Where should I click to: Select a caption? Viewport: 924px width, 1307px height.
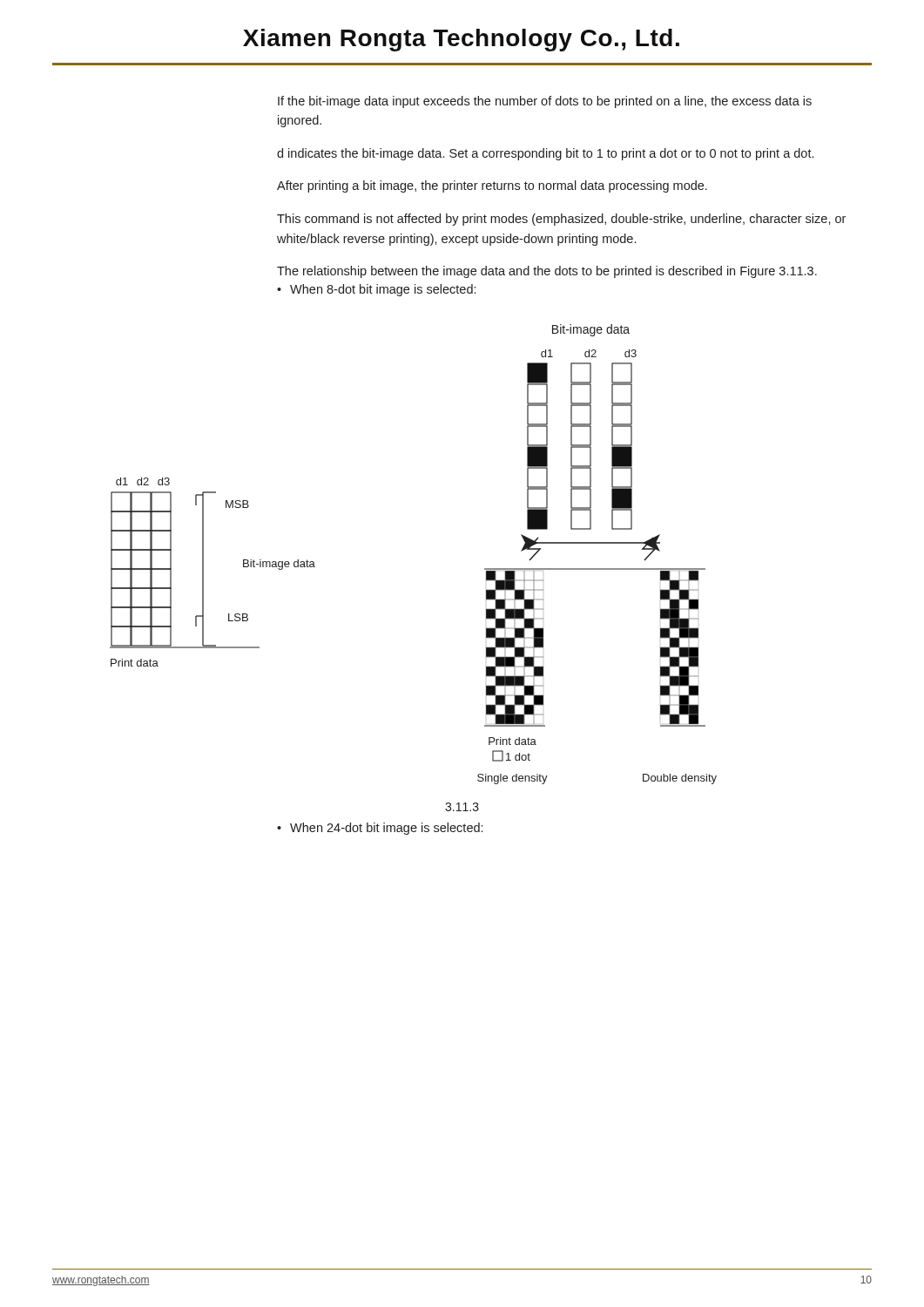click(462, 807)
